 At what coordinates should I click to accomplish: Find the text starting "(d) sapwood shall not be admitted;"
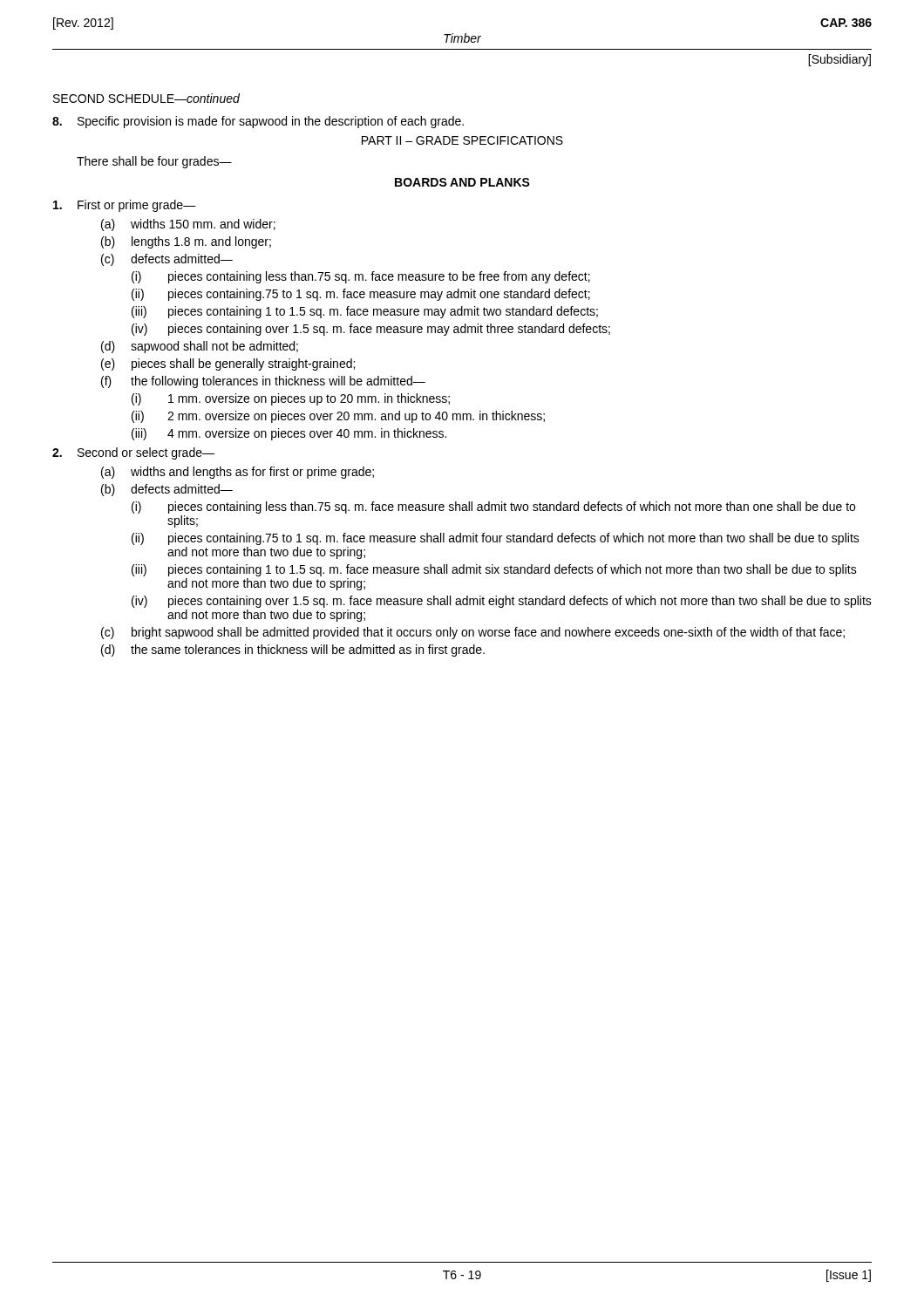point(200,347)
